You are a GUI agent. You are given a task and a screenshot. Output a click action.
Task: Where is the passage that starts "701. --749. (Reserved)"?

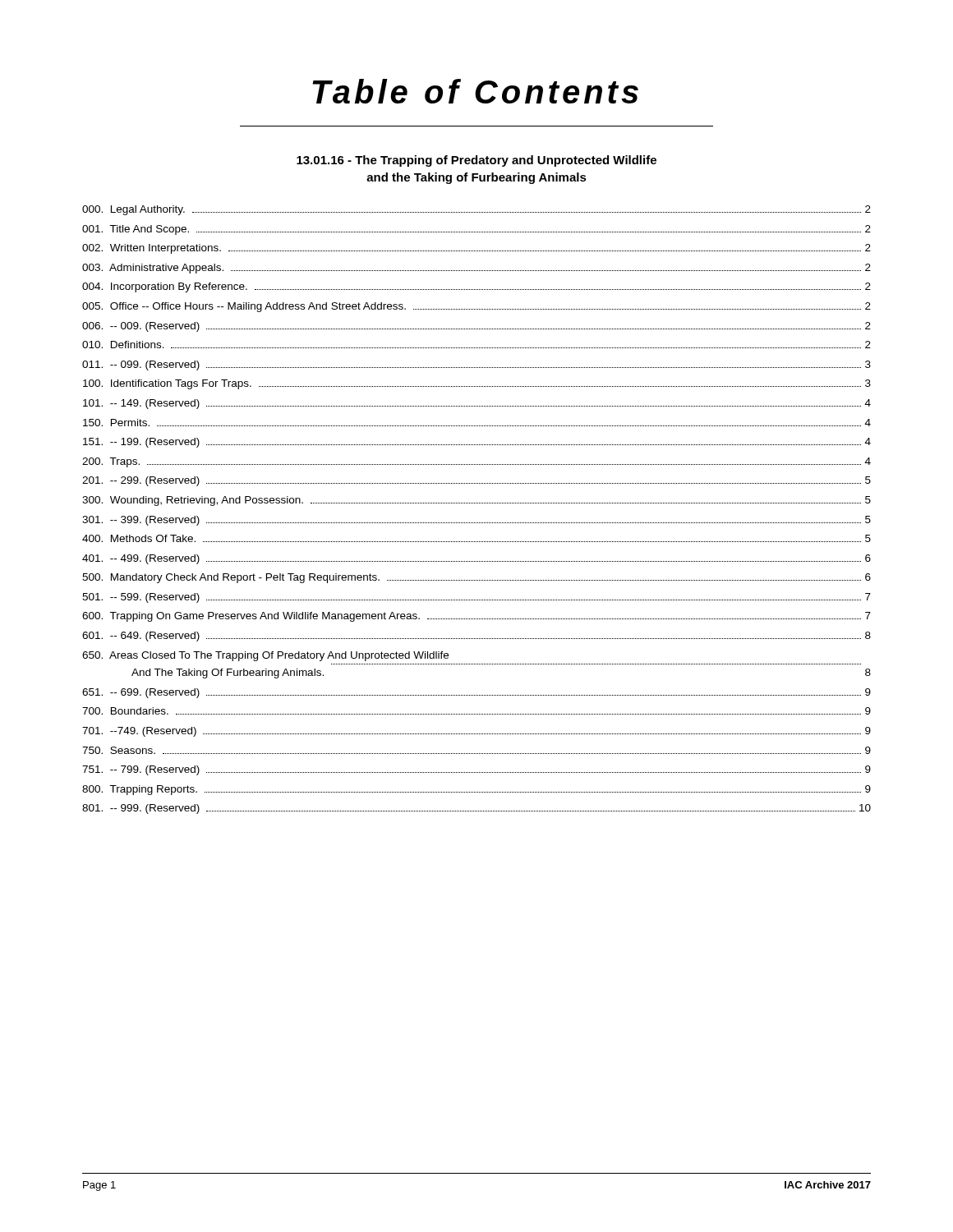[x=476, y=731]
